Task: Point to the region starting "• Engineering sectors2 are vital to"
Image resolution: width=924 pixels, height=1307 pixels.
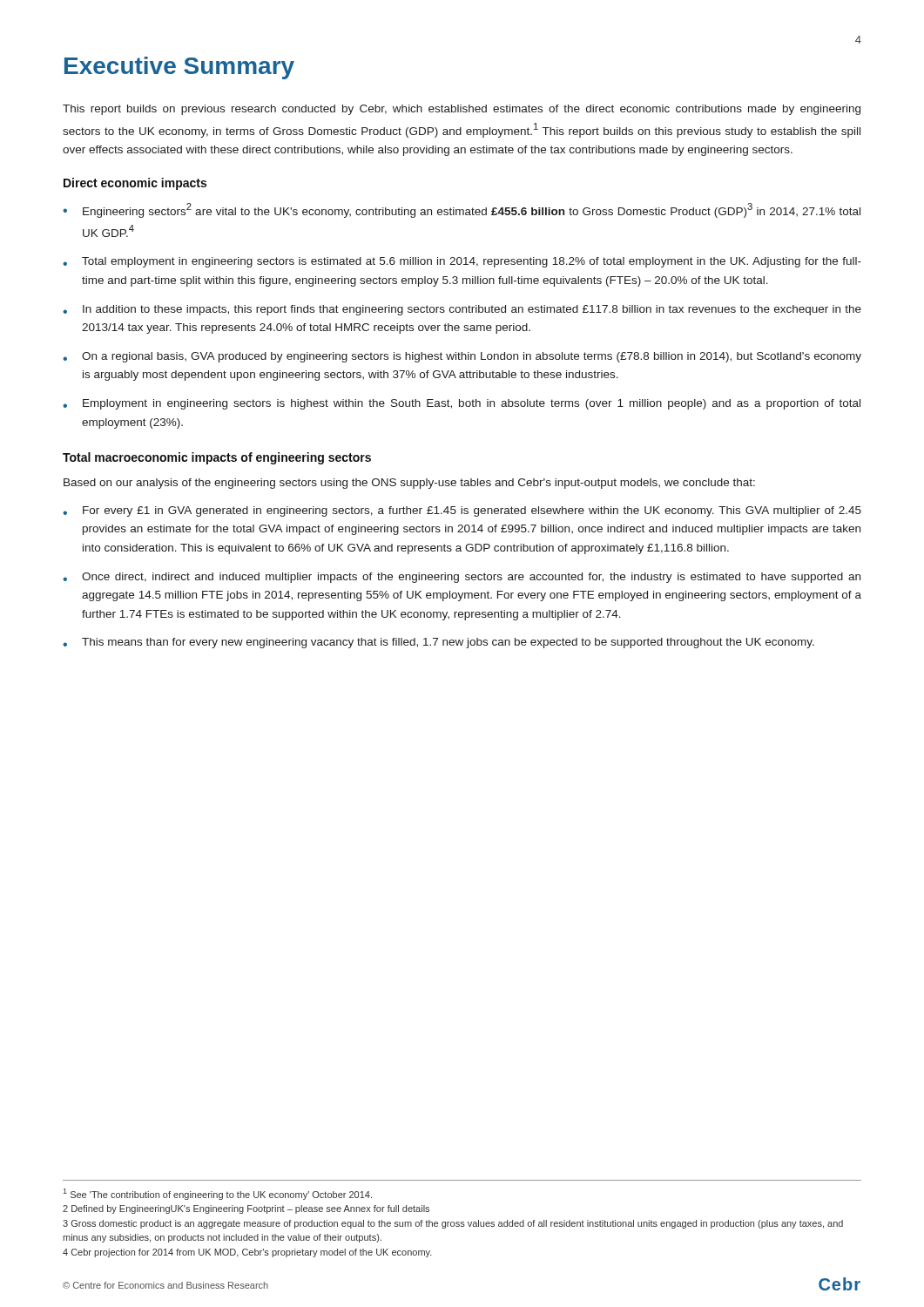Action: click(462, 221)
